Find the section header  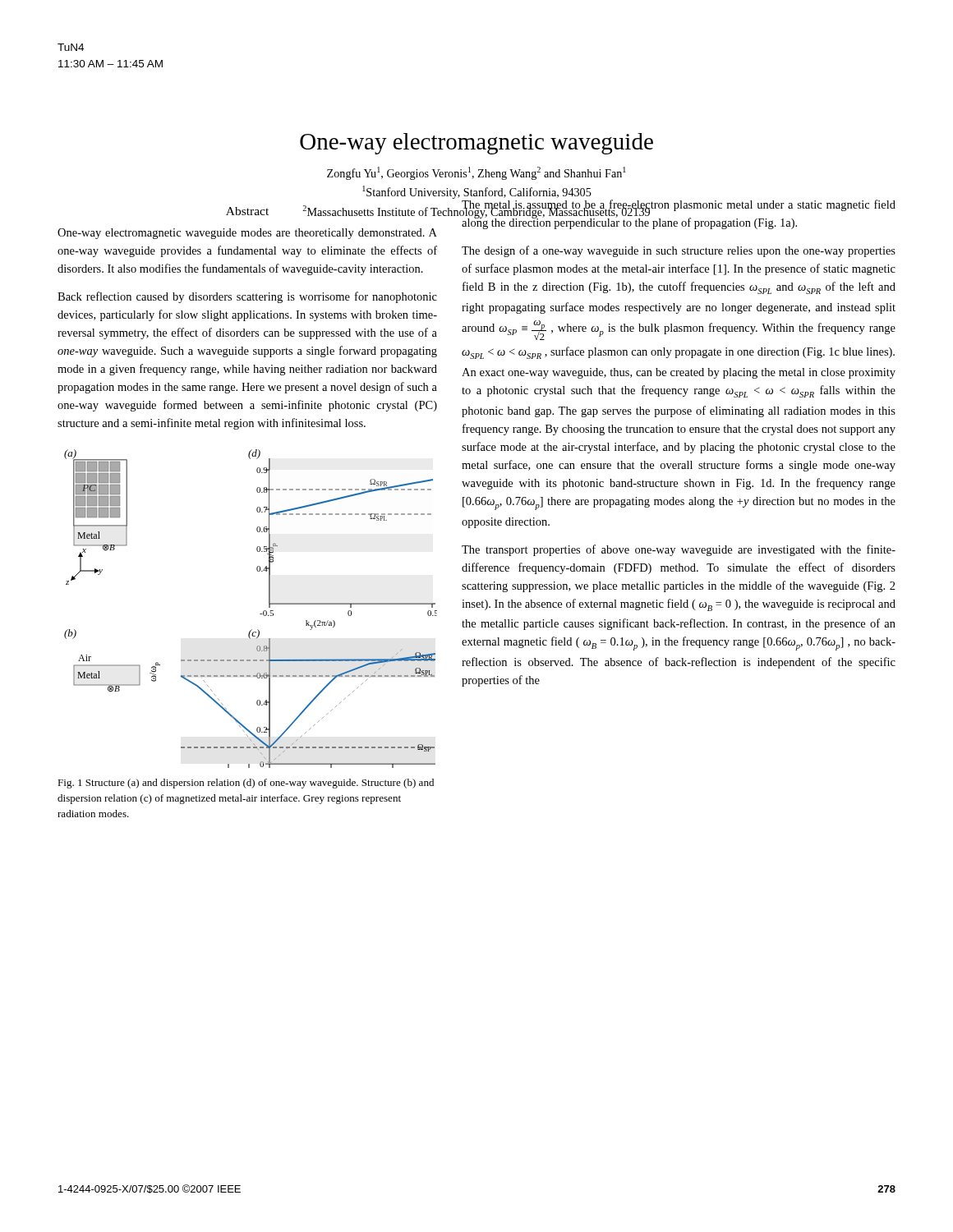247,211
